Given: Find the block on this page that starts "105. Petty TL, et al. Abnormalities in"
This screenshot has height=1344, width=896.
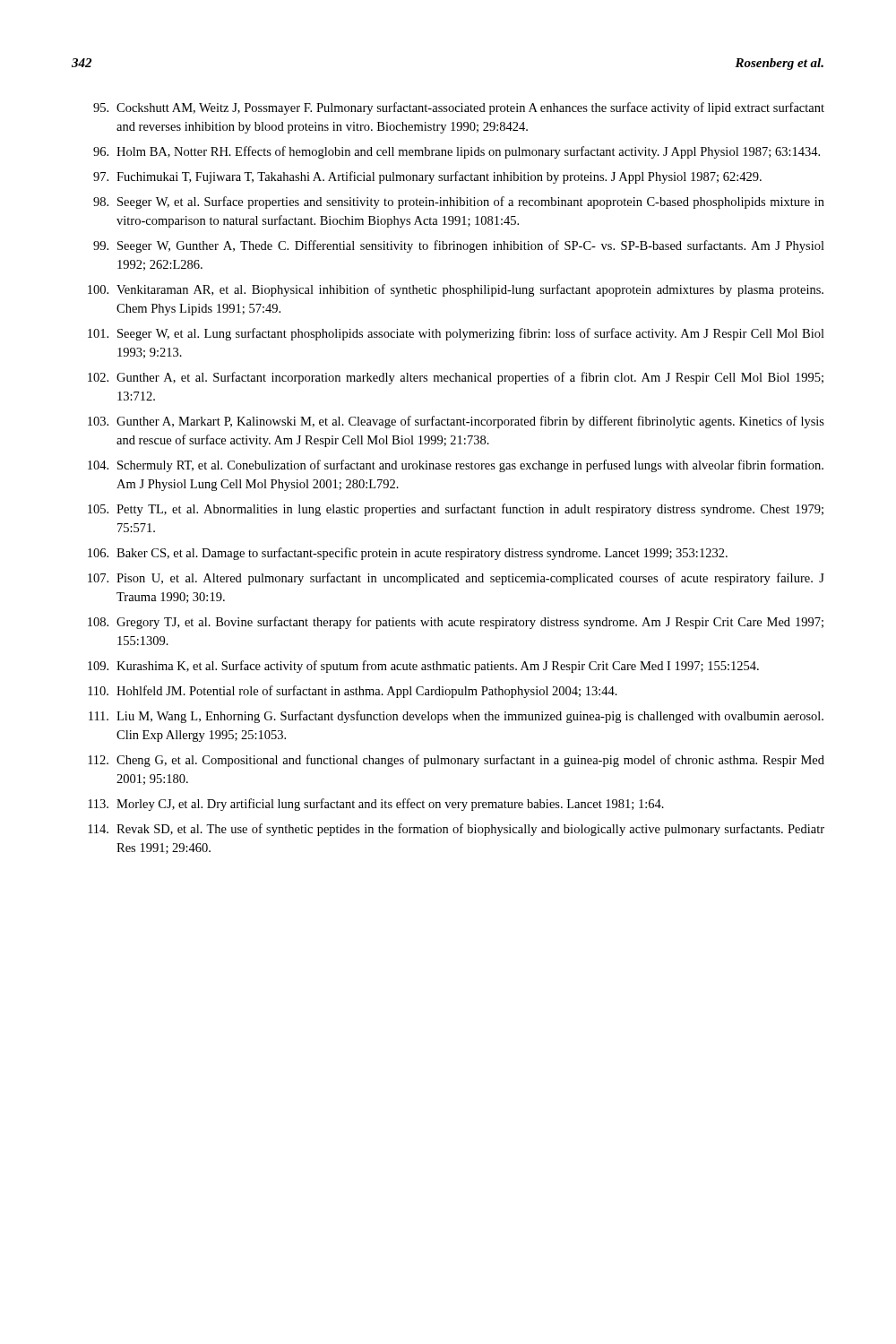Looking at the screenshot, I should pos(448,519).
